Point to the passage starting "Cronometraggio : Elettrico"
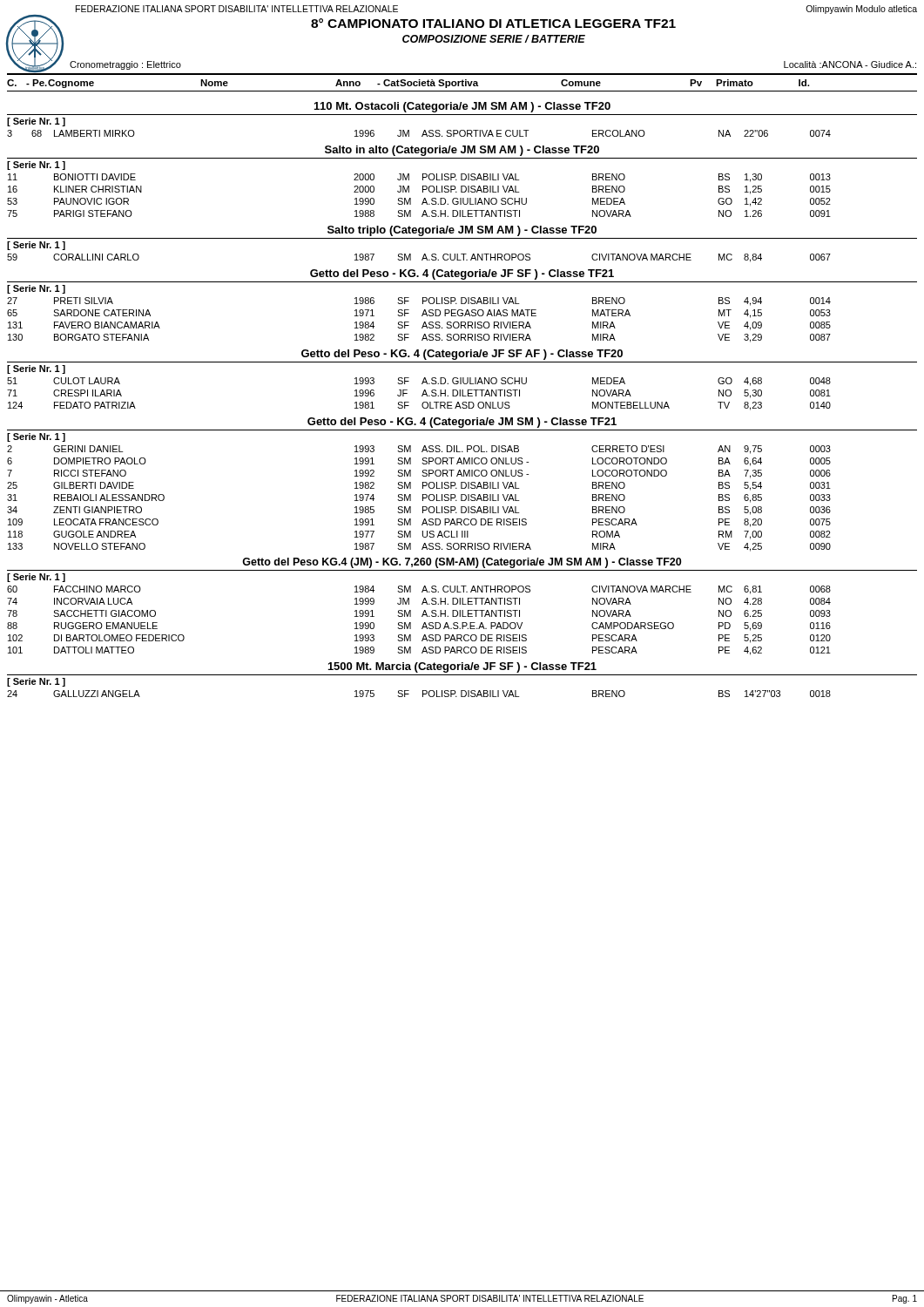 (x=125, y=64)
